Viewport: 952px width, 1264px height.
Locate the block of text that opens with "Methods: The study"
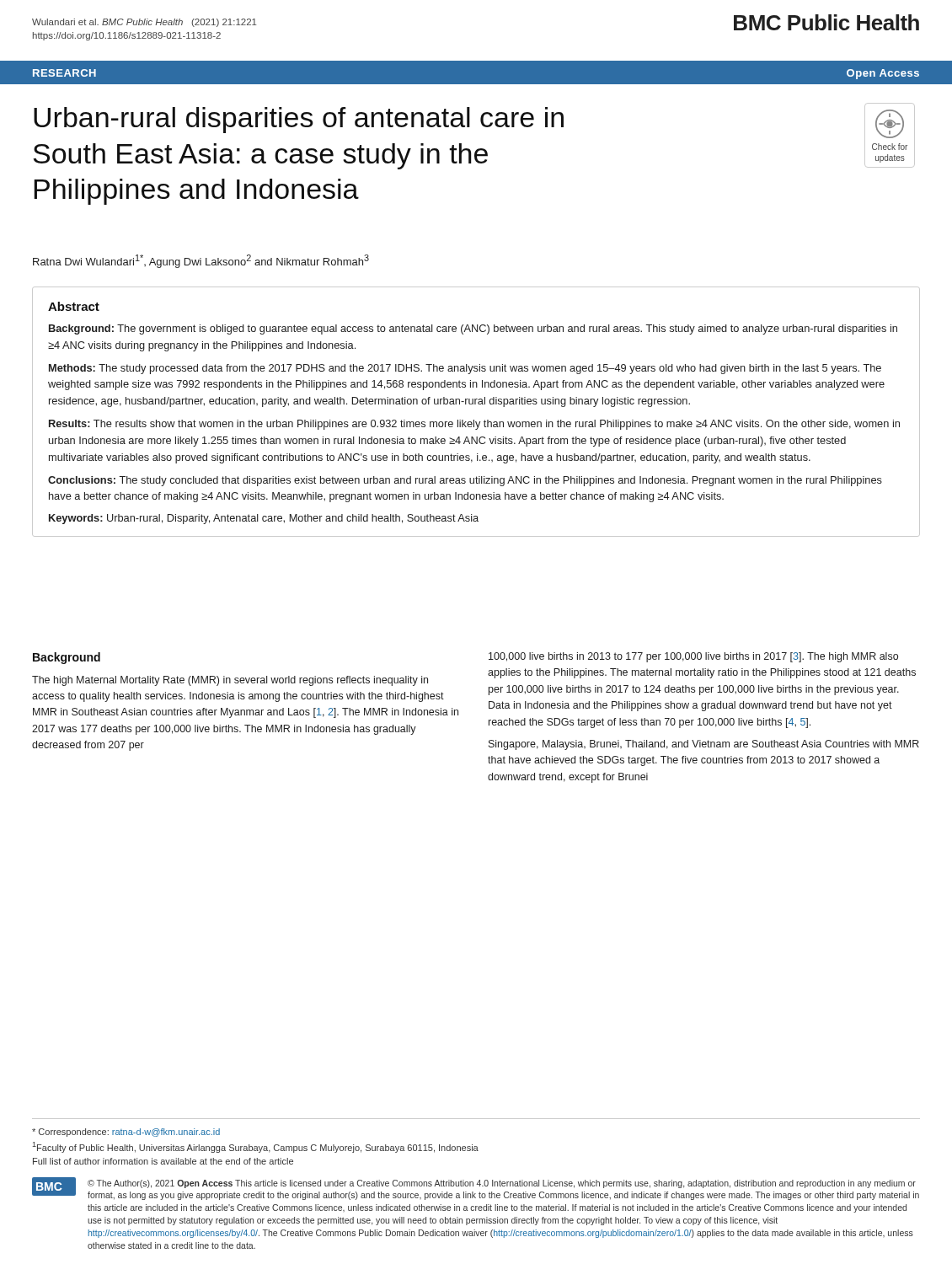(466, 384)
